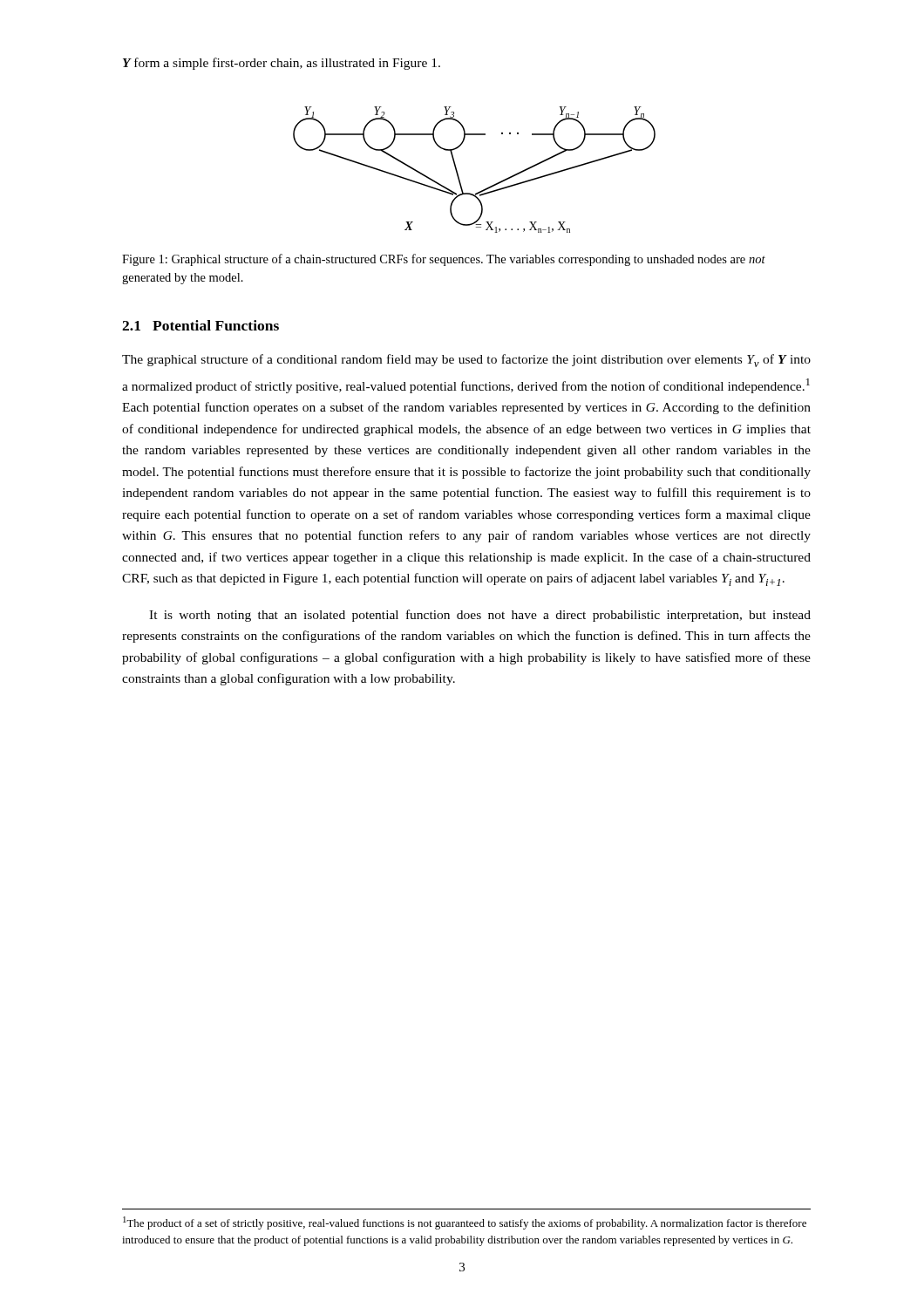Locate the block of text that opens with "The graphical structure of"
The width and height of the screenshot is (924, 1308).
[x=466, y=519]
